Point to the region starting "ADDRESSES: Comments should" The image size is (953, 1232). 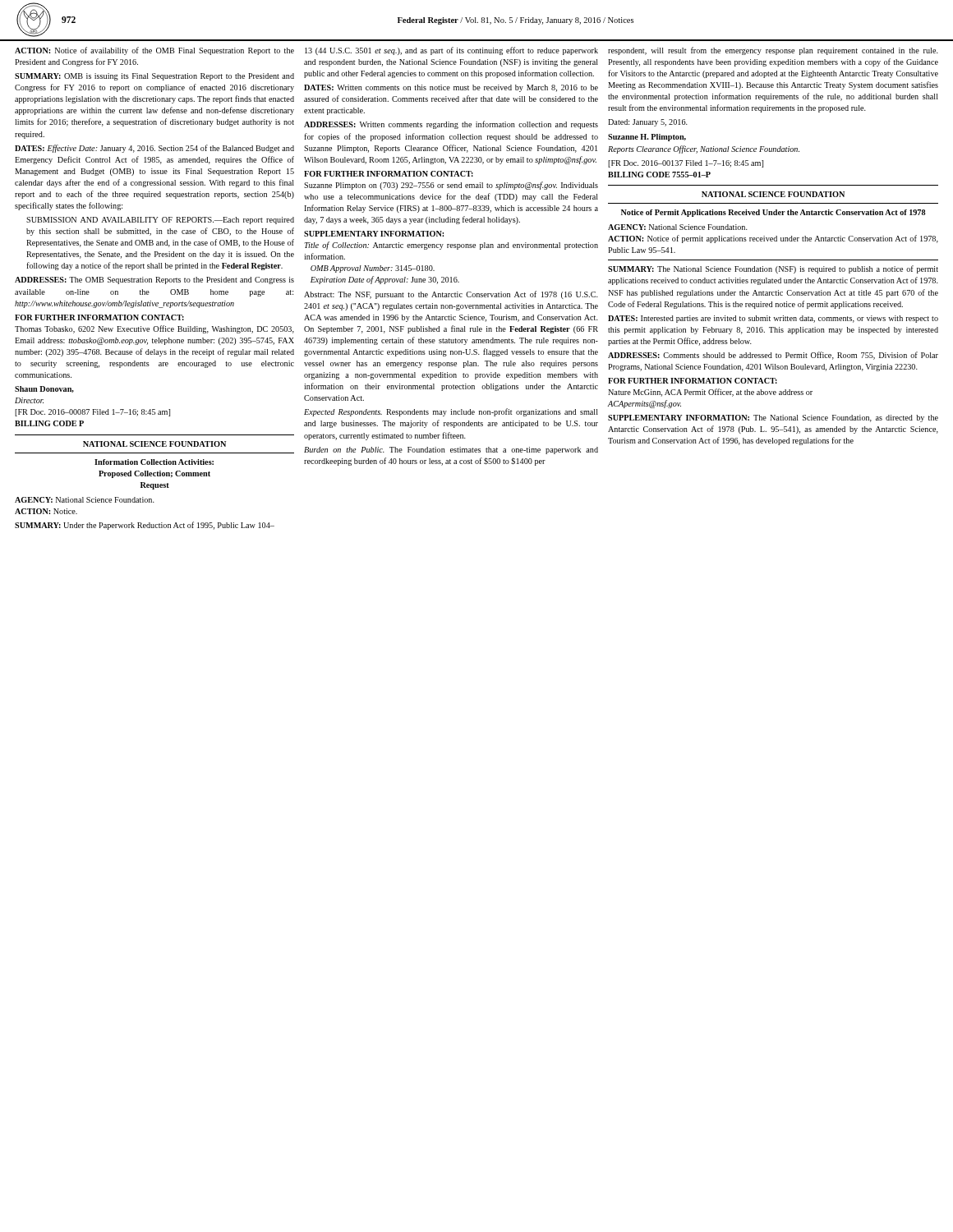773,361
